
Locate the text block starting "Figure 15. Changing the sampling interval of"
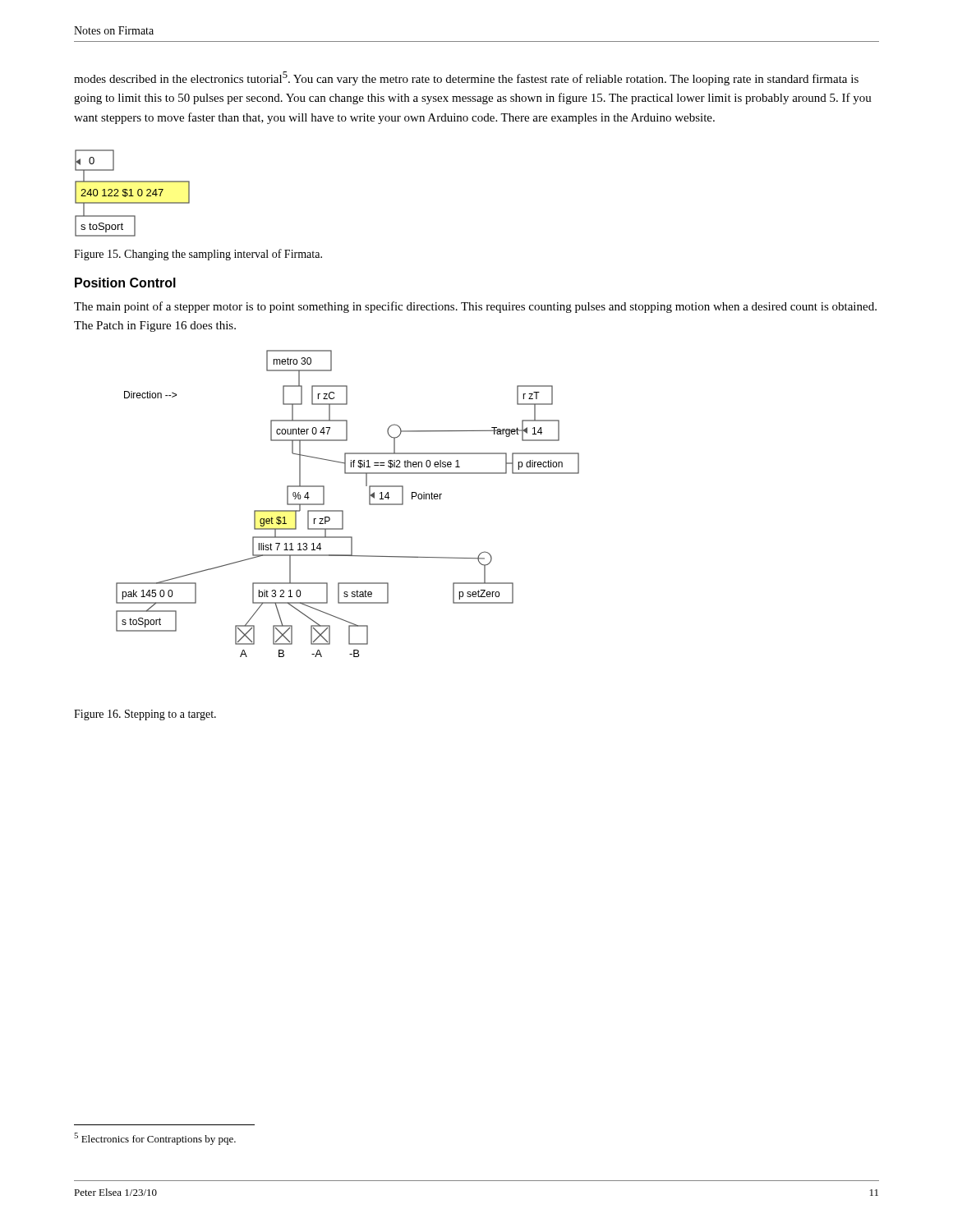(198, 254)
